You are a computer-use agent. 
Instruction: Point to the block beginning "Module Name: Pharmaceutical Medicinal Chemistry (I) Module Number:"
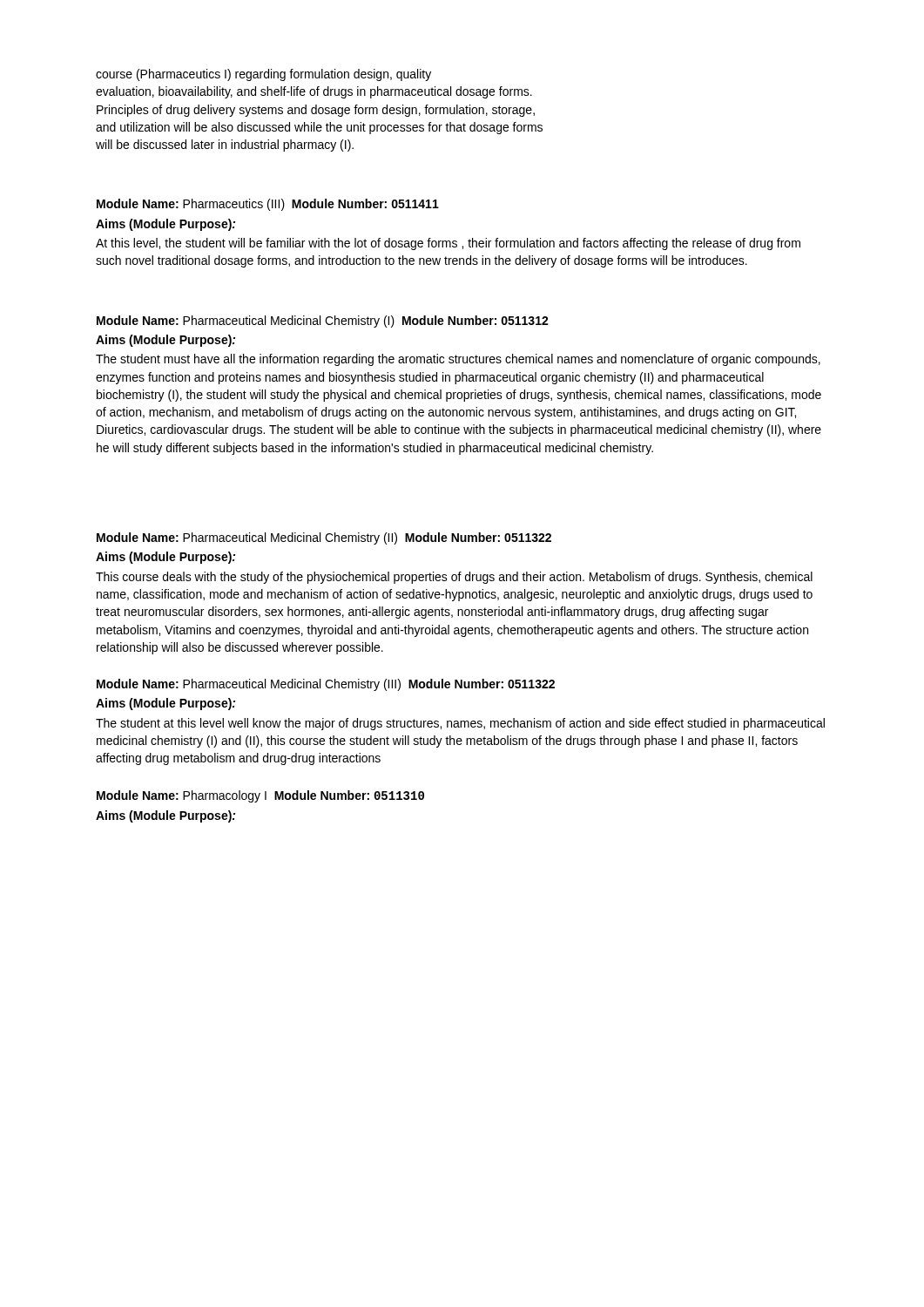(462, 384)
